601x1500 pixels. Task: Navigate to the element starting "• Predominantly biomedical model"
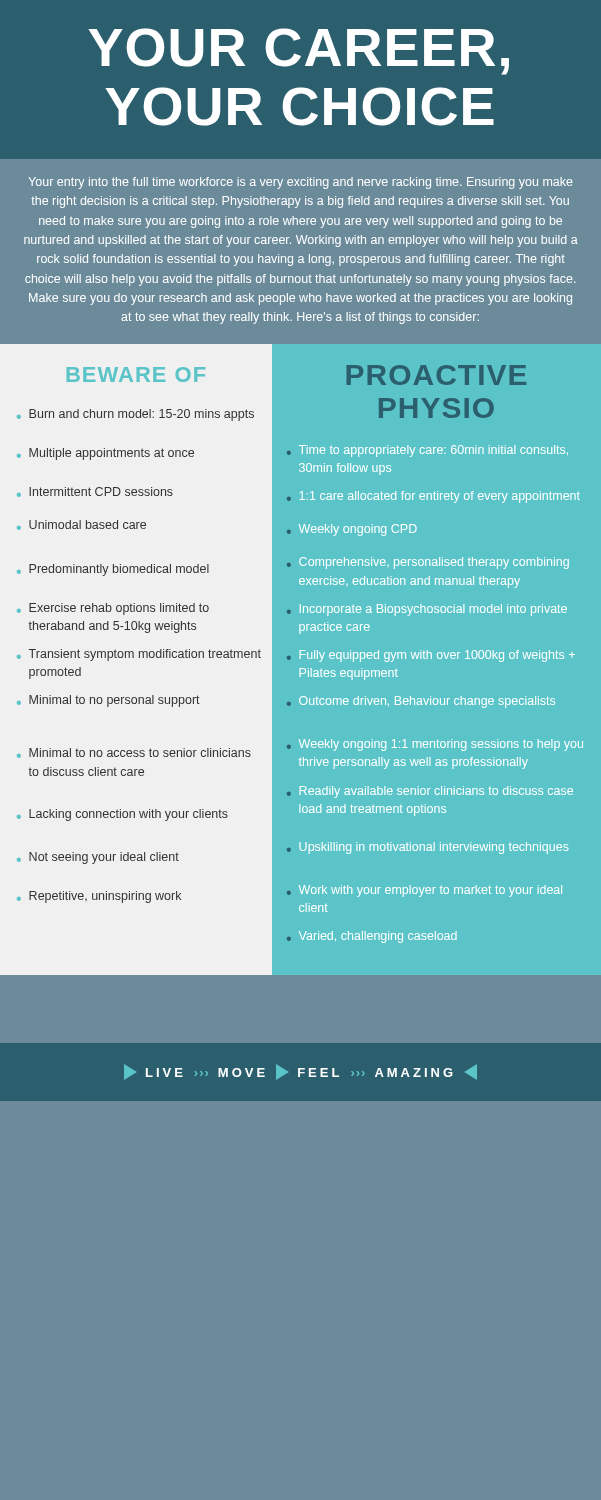113,571
